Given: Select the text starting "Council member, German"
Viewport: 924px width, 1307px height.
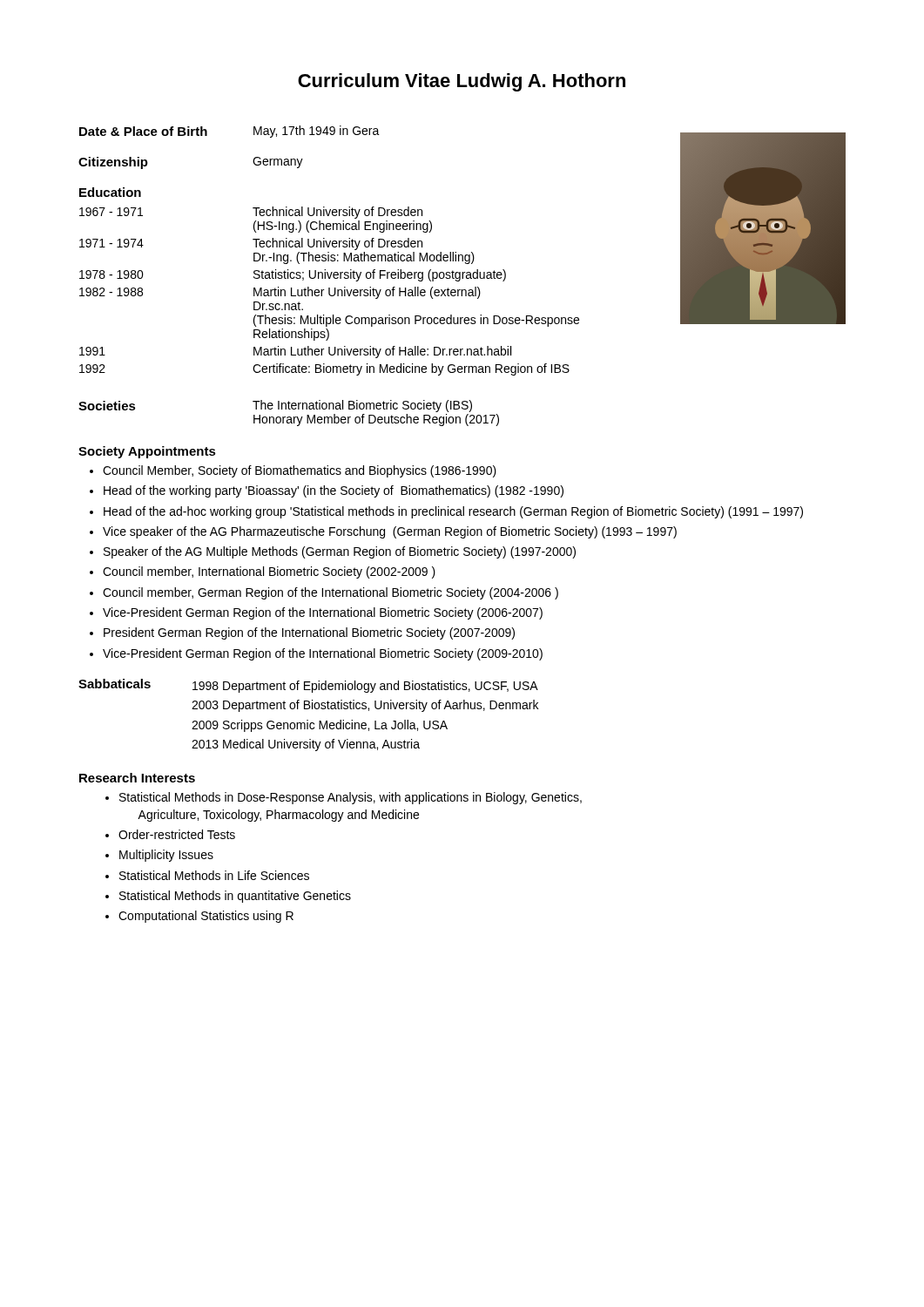Looking at the screenshot, I should click(x=331, y=592).
